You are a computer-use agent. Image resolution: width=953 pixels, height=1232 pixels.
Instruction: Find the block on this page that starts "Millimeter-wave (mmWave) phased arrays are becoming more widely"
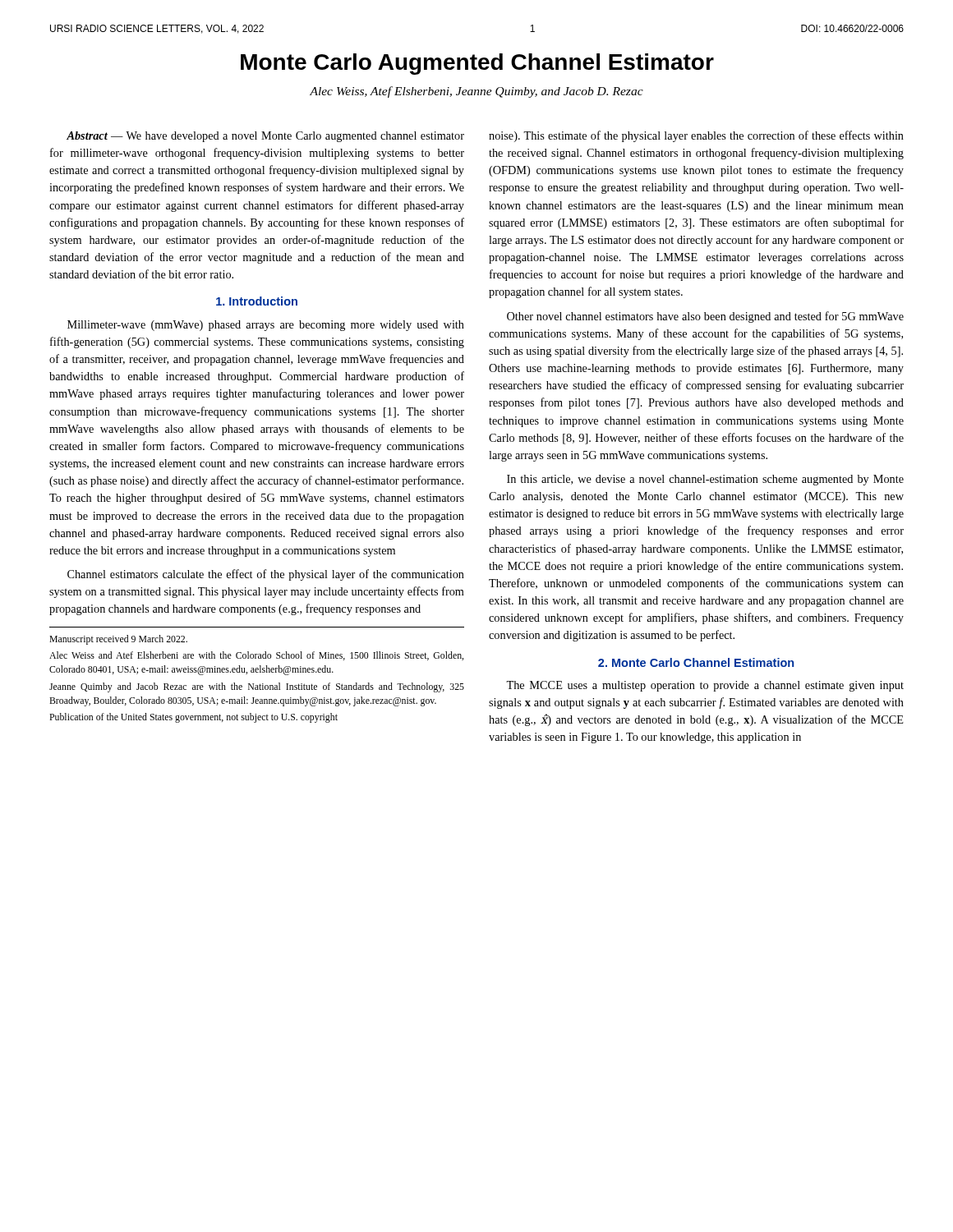pos(257,467)
